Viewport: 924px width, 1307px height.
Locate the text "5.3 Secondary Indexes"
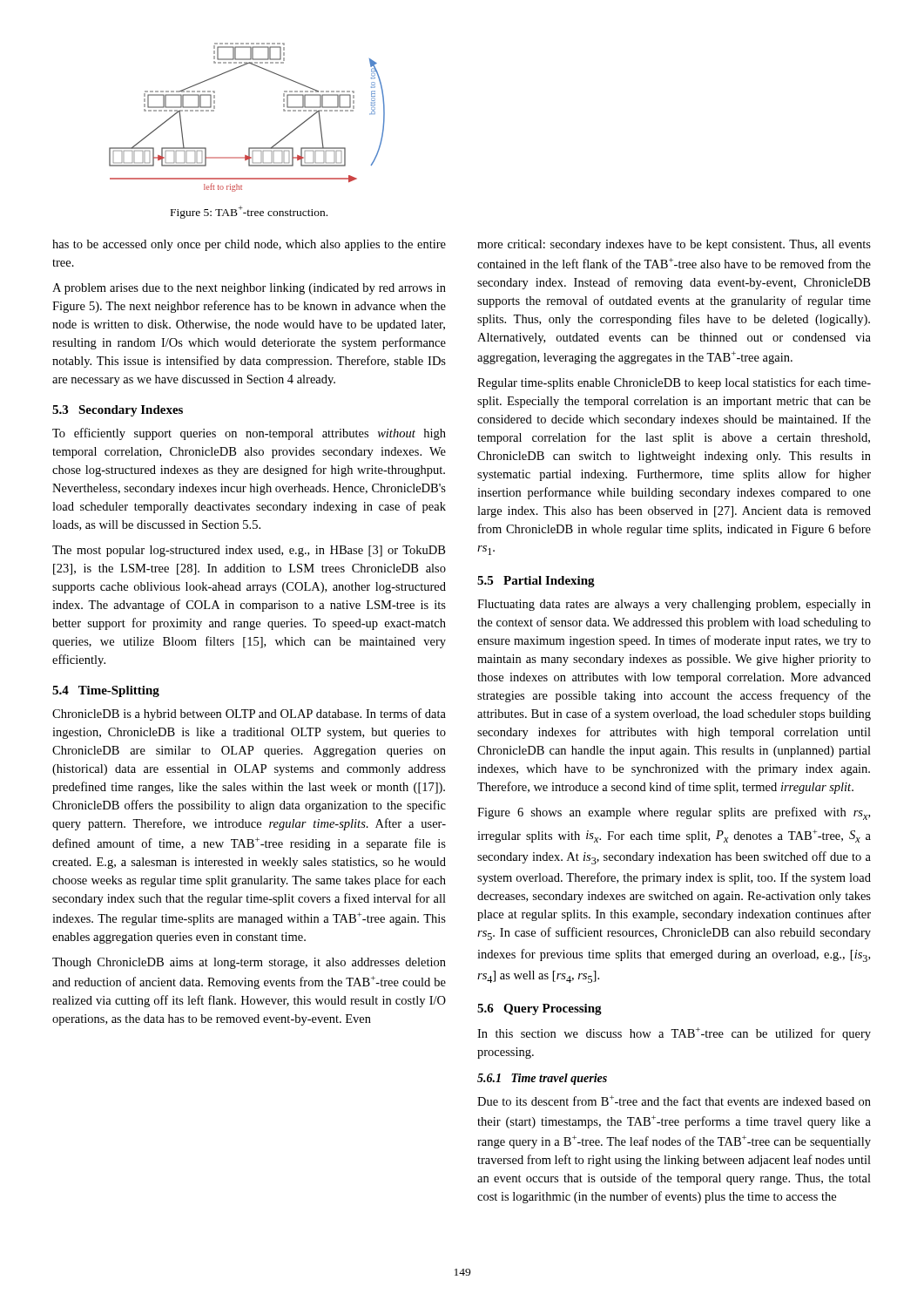(118, 410)
